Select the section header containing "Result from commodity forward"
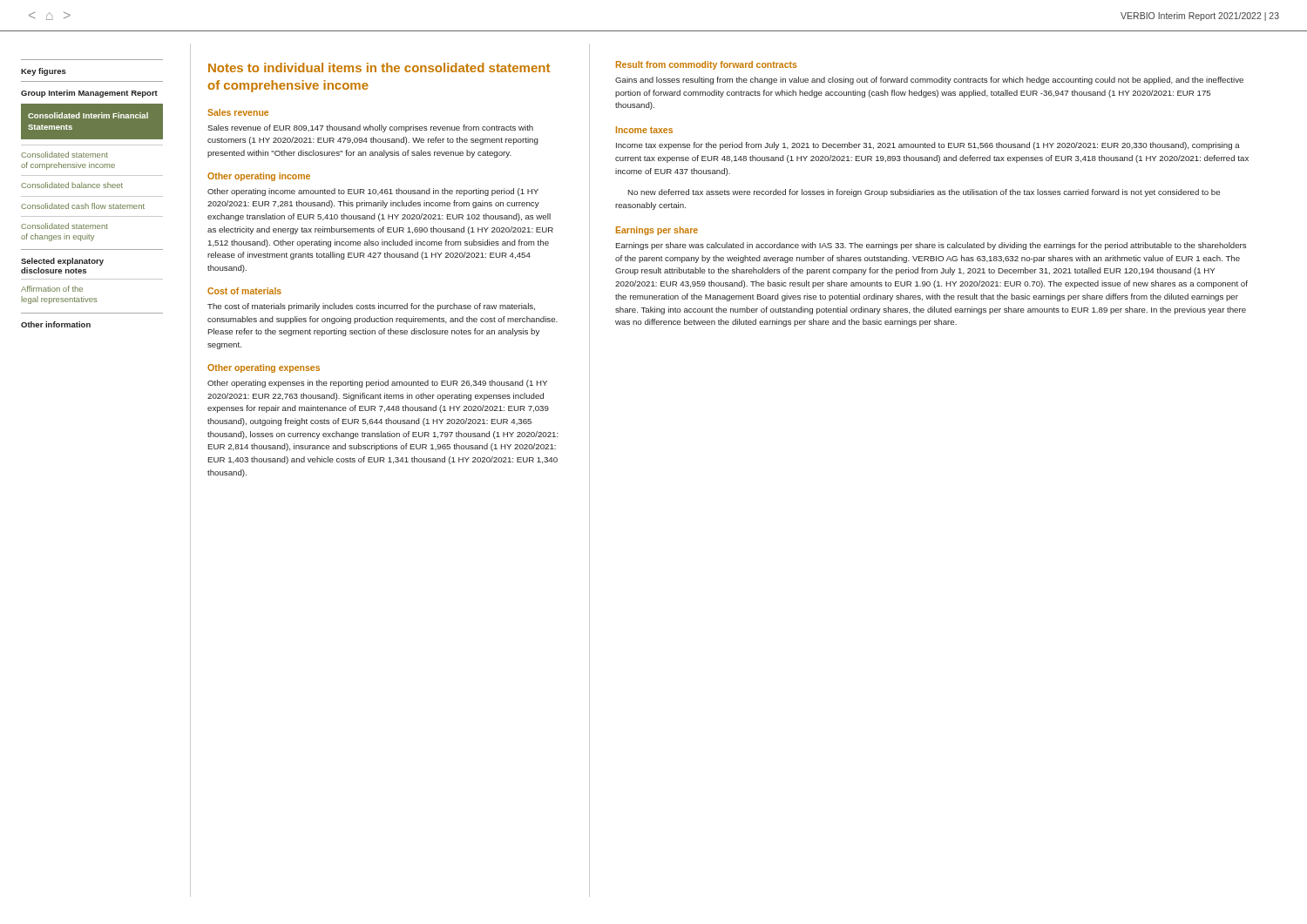 [706, 64]
